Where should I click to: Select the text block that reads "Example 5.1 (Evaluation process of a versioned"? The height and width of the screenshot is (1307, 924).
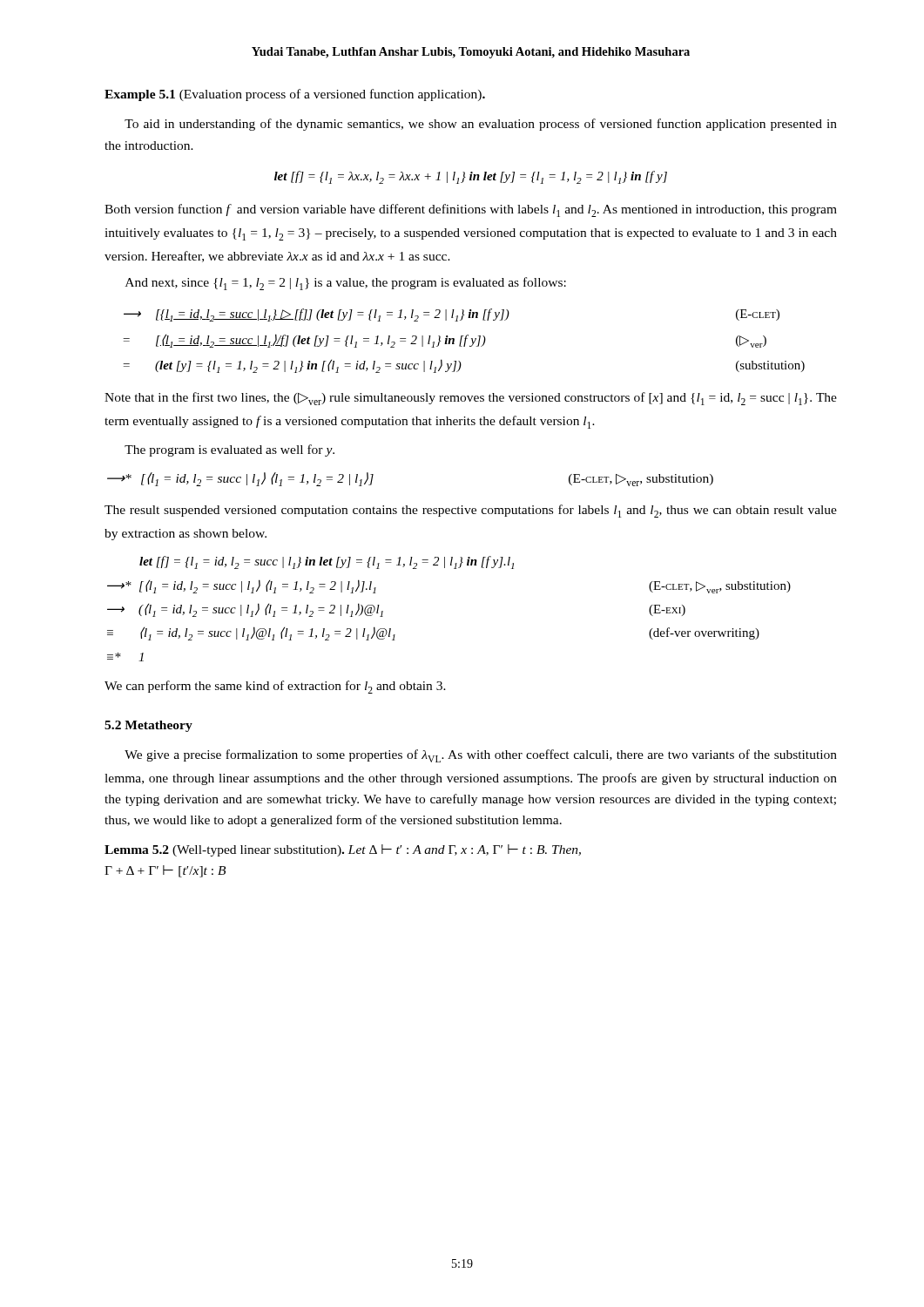295,94
